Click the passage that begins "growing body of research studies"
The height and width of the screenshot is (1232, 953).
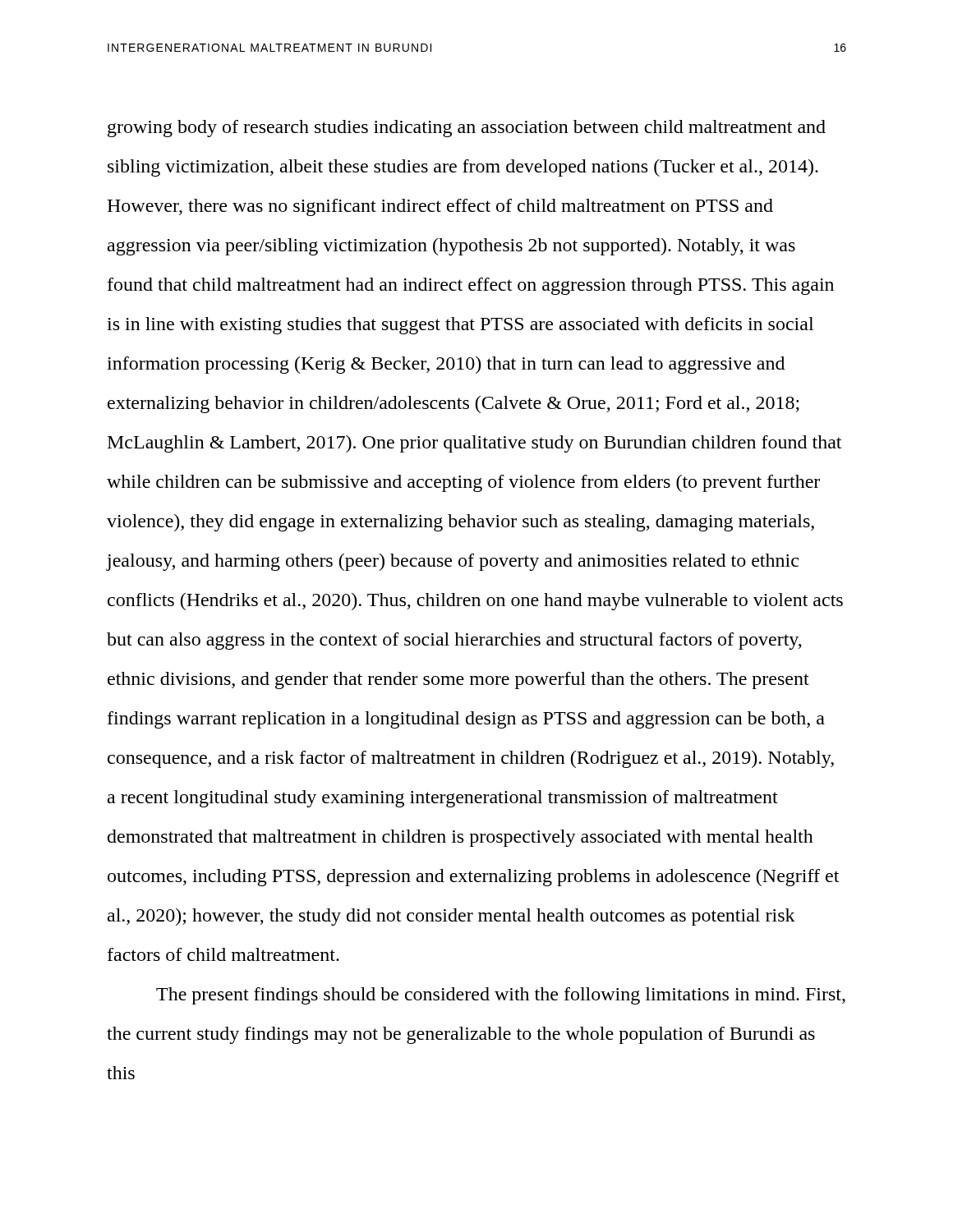[x=467, y=129]
